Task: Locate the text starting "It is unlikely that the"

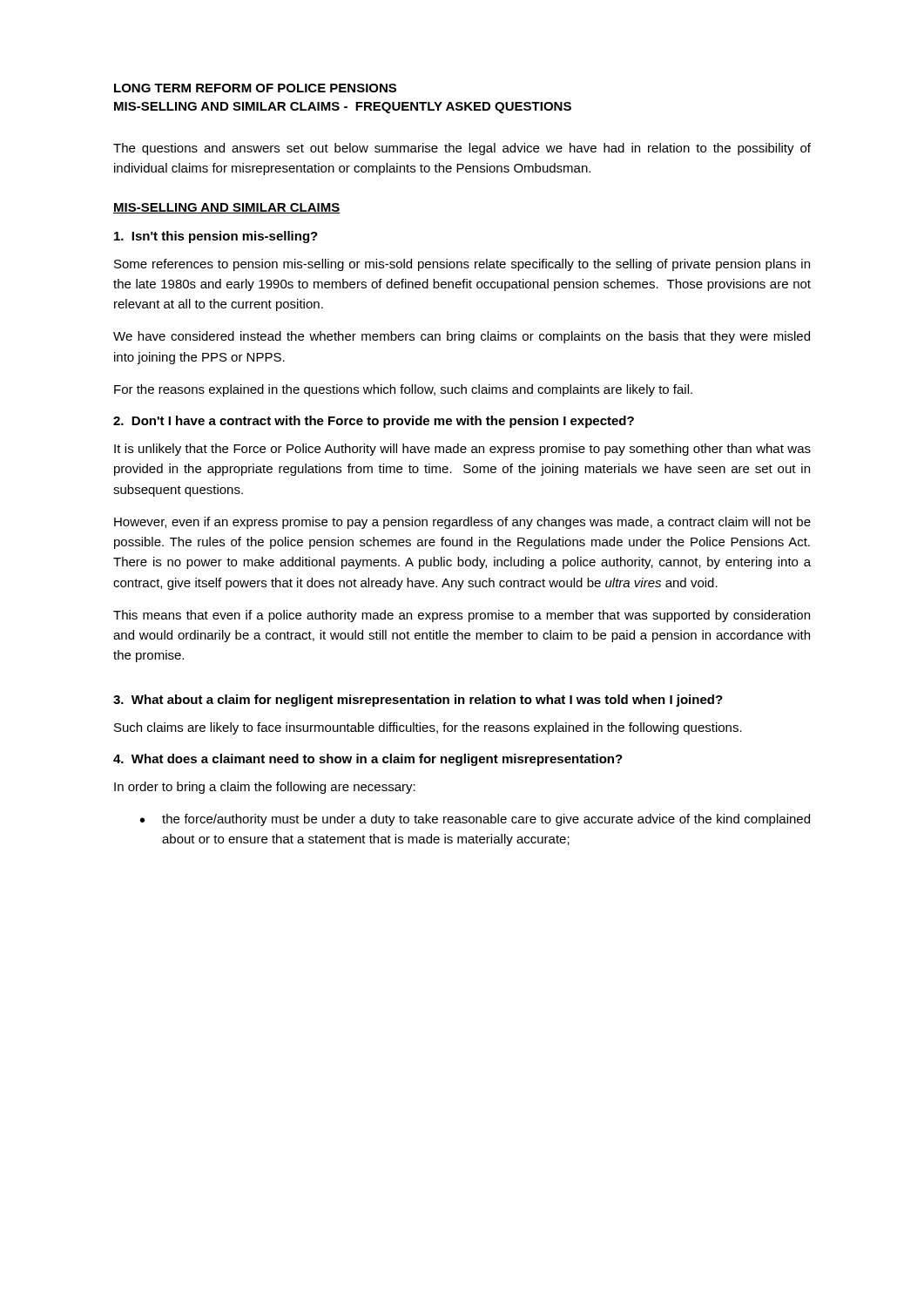Action: pyautogui.click(x=462, y=469)
